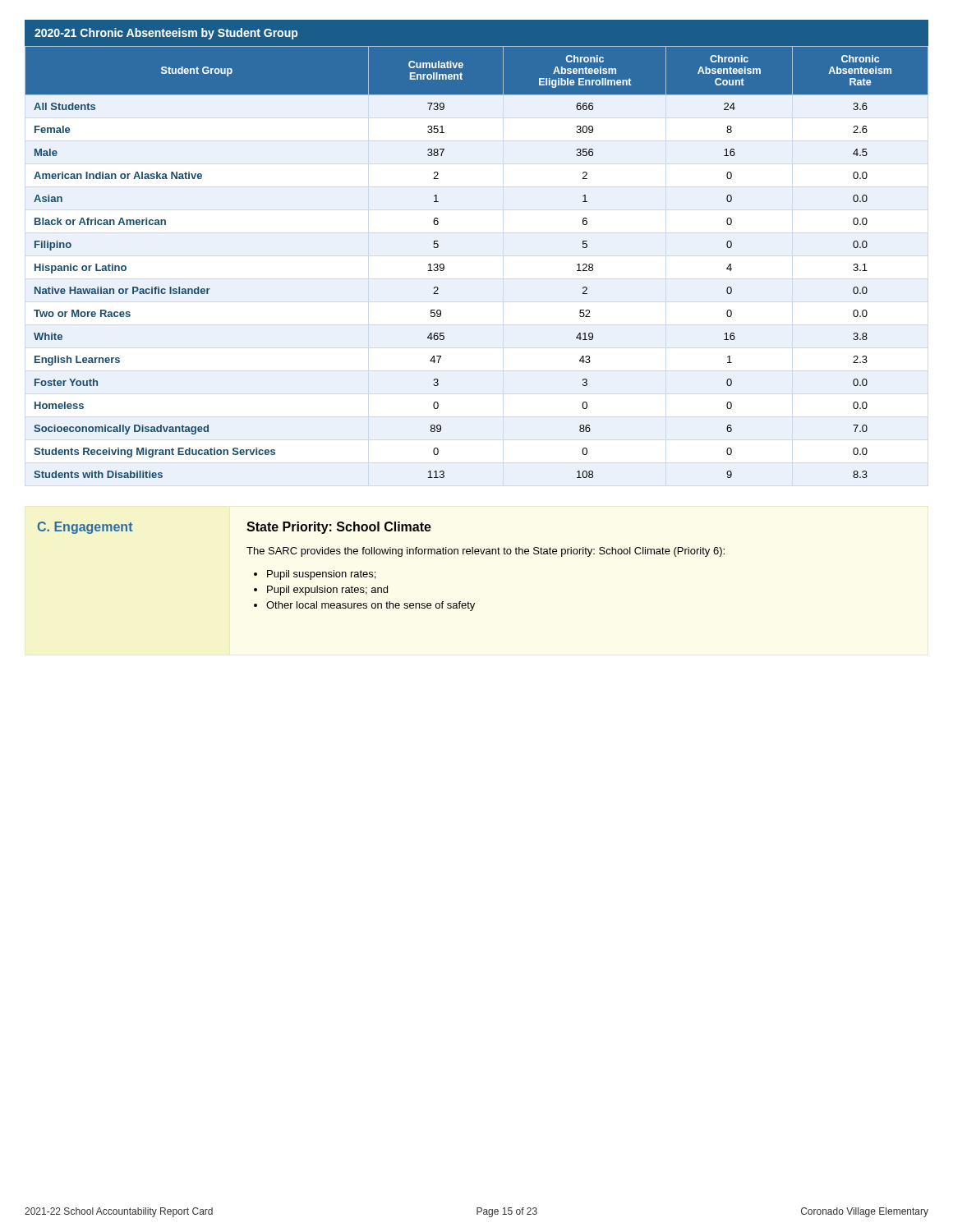Locate the text "State Priority: School Climate"
Image resolution: width=953 pixels, height=1232 pixels.
pos(339,527)
